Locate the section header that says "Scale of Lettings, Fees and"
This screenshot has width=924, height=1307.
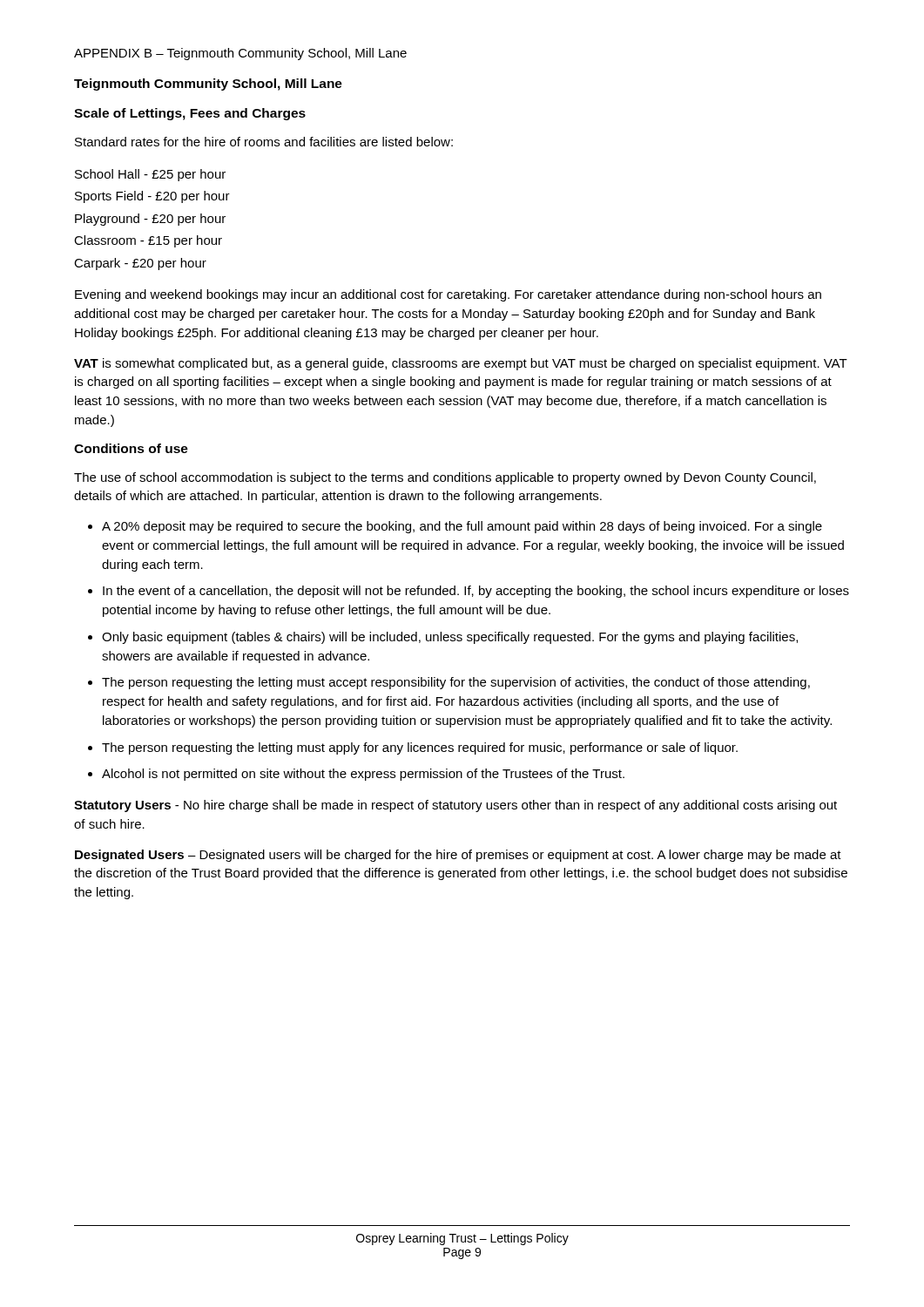tap(190, 113)
